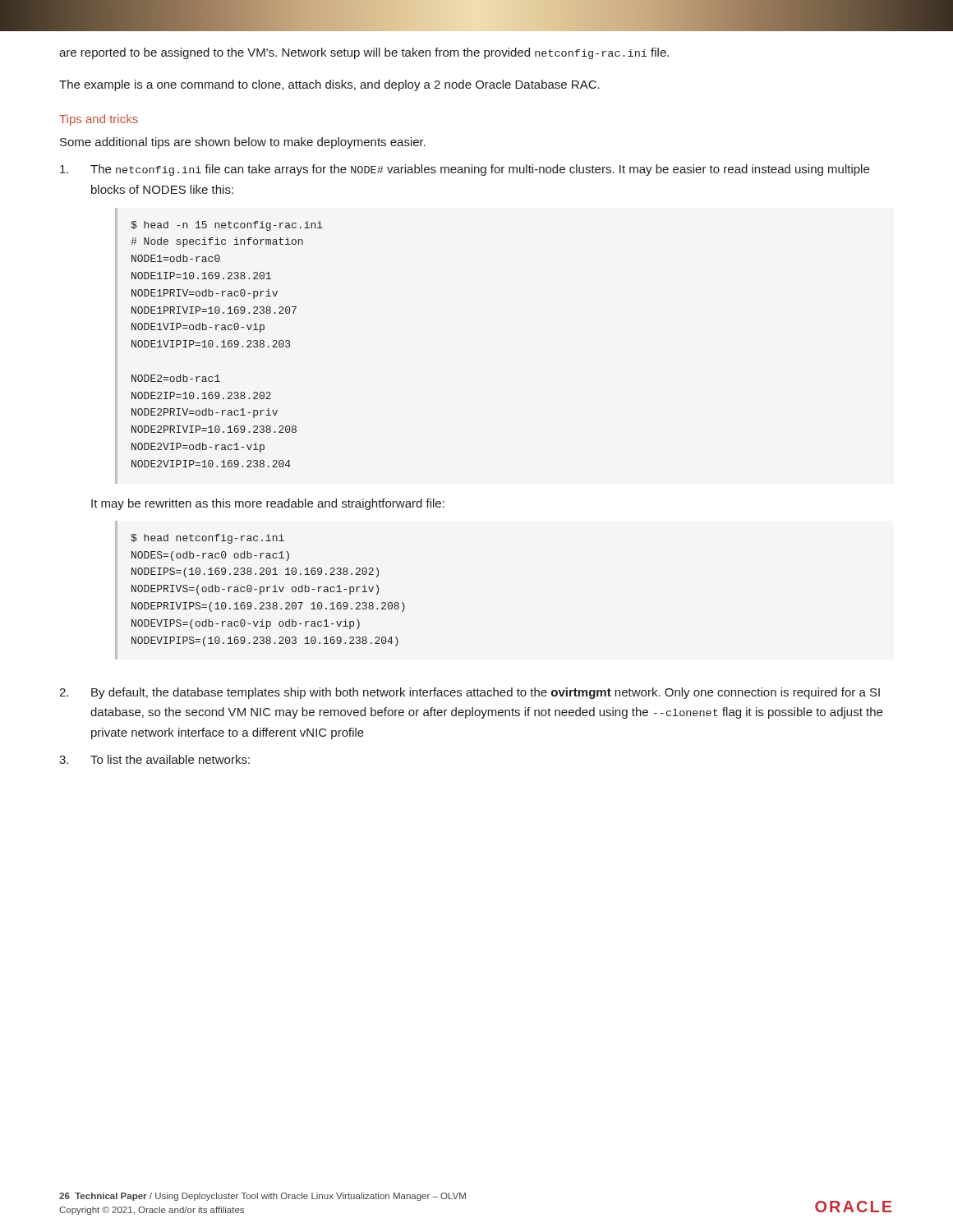Screen dimensions: 1232x953
Task: Click on the text block containing "are reported to be assigned to"
Action: tap(365, 53)
